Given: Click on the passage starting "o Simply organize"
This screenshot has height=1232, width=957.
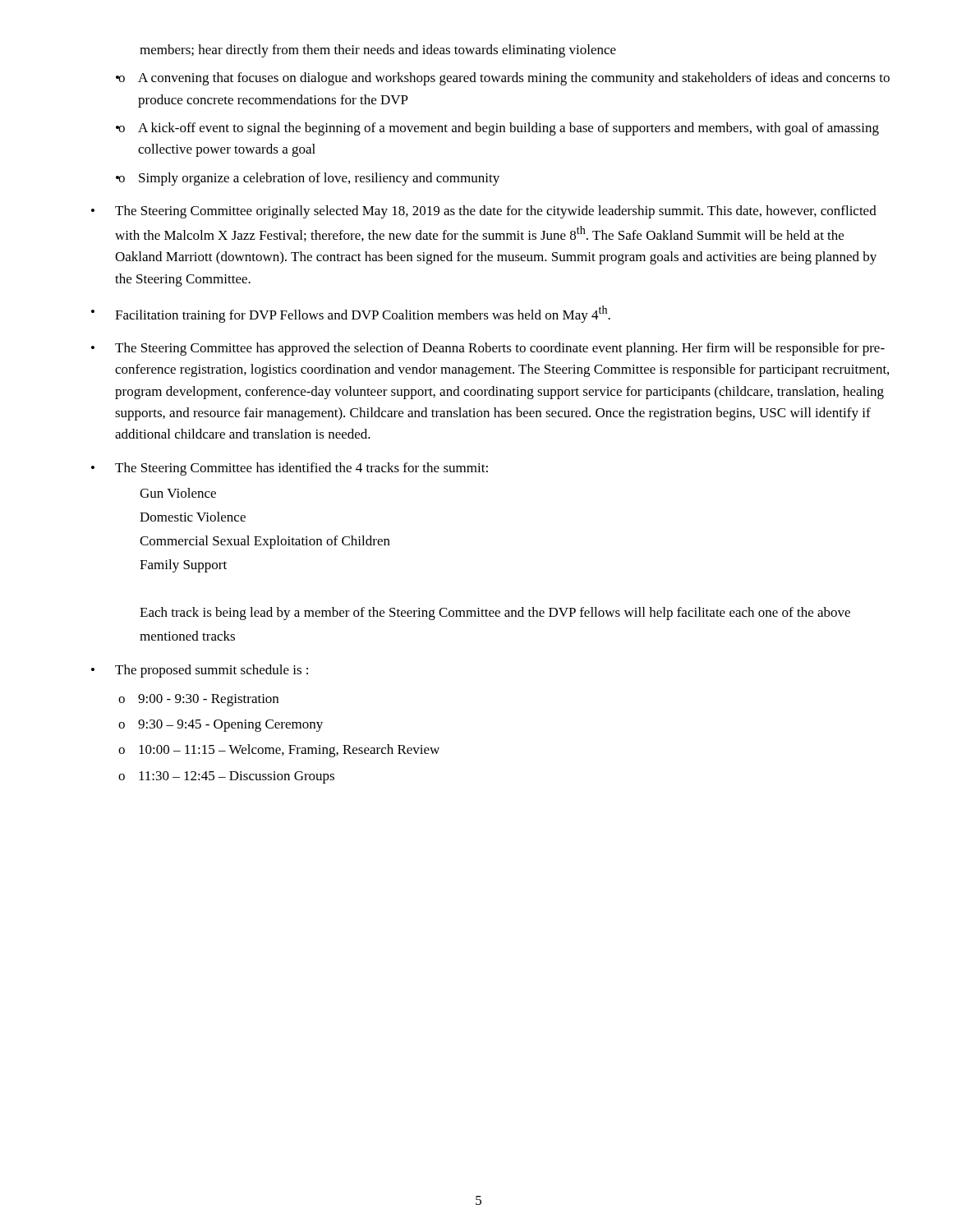Looking at the screenshot, I should [x=309, y=178].
